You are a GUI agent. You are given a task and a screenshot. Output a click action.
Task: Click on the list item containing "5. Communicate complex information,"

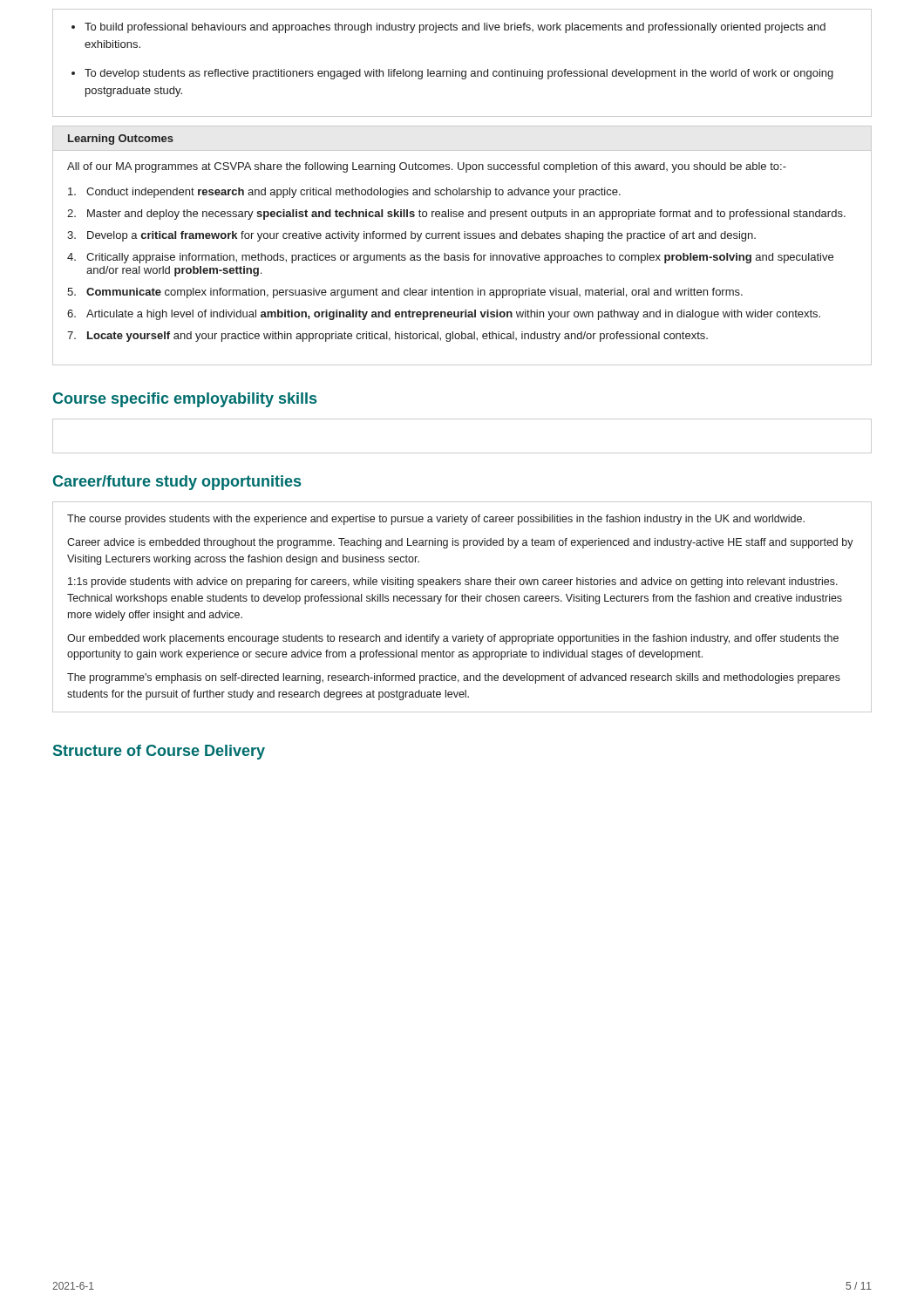click(462, 292)
